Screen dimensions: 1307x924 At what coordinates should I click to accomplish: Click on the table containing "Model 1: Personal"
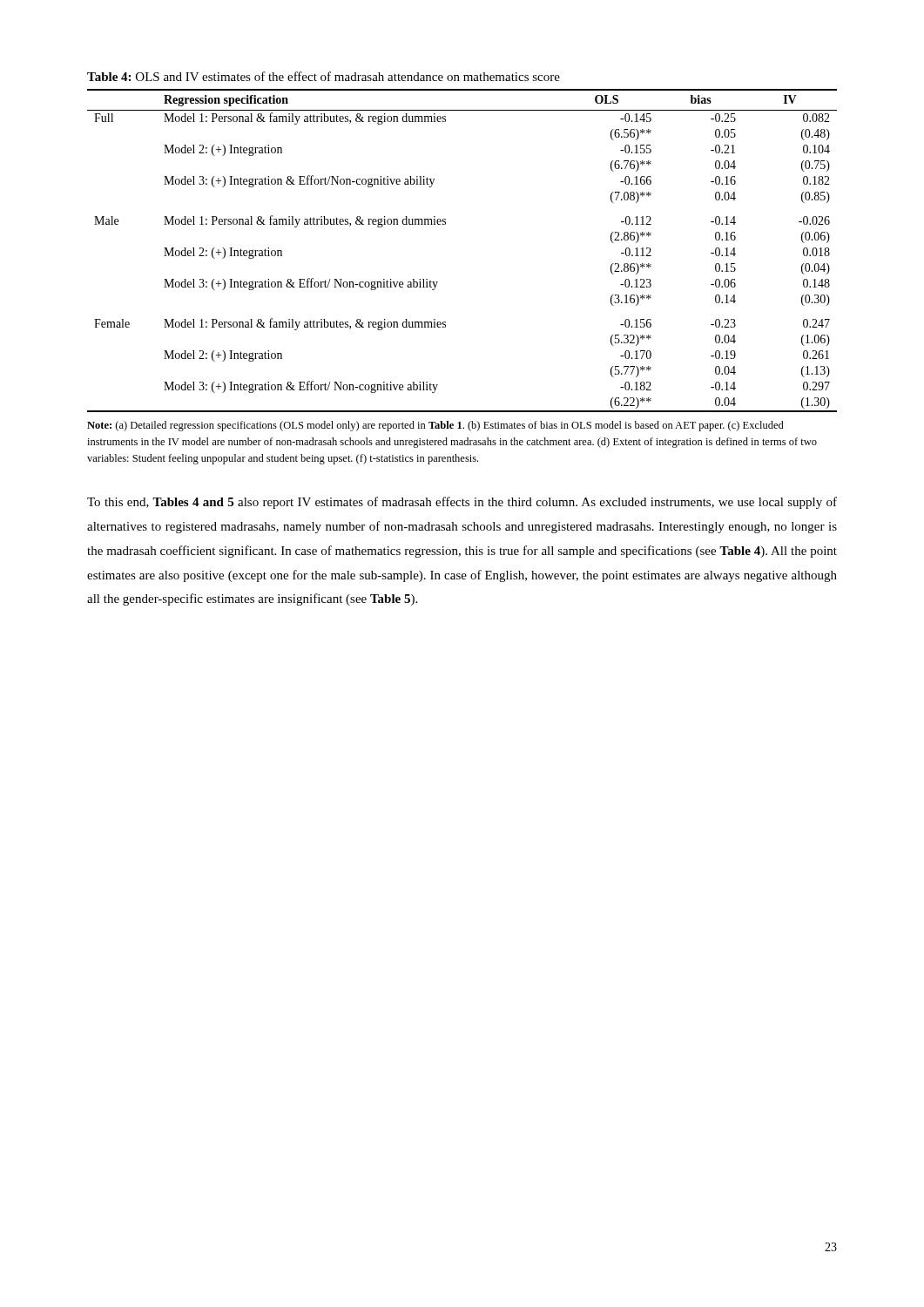pyautogui.click(x=462, y=250)
